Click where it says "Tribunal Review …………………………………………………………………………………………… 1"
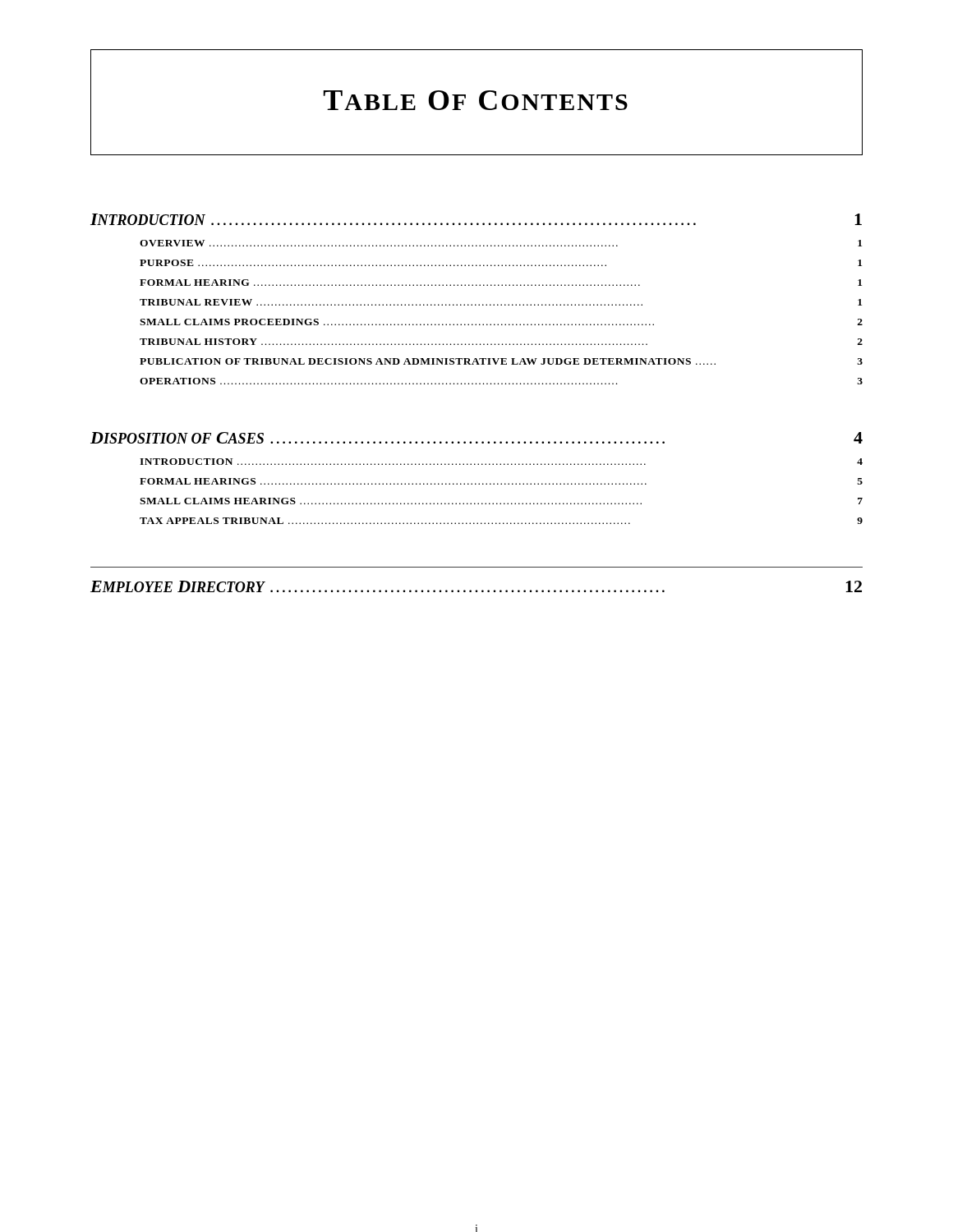 click(501, 302)
